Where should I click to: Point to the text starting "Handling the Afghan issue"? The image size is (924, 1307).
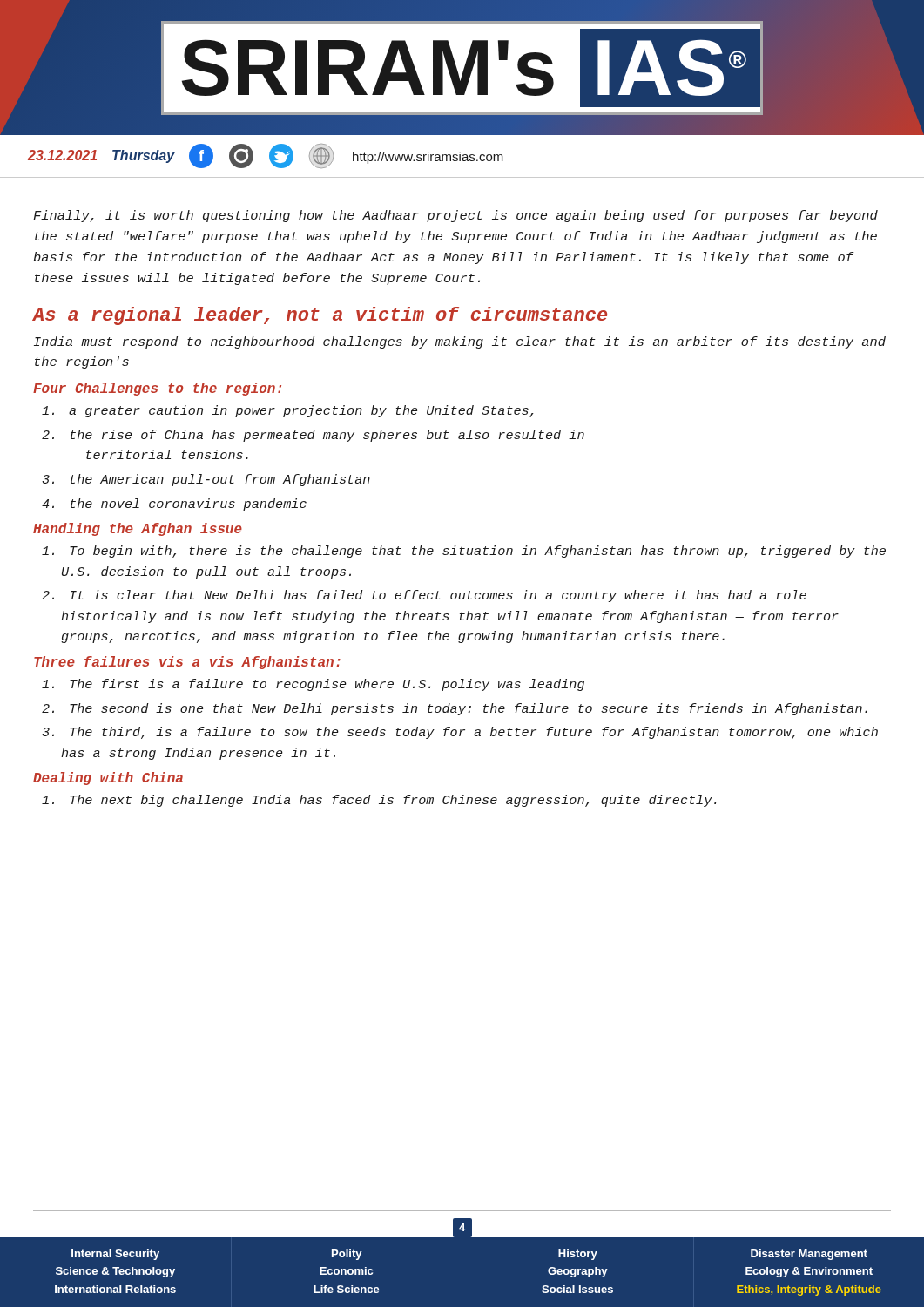pyautogui.click(x=138, y=530)
